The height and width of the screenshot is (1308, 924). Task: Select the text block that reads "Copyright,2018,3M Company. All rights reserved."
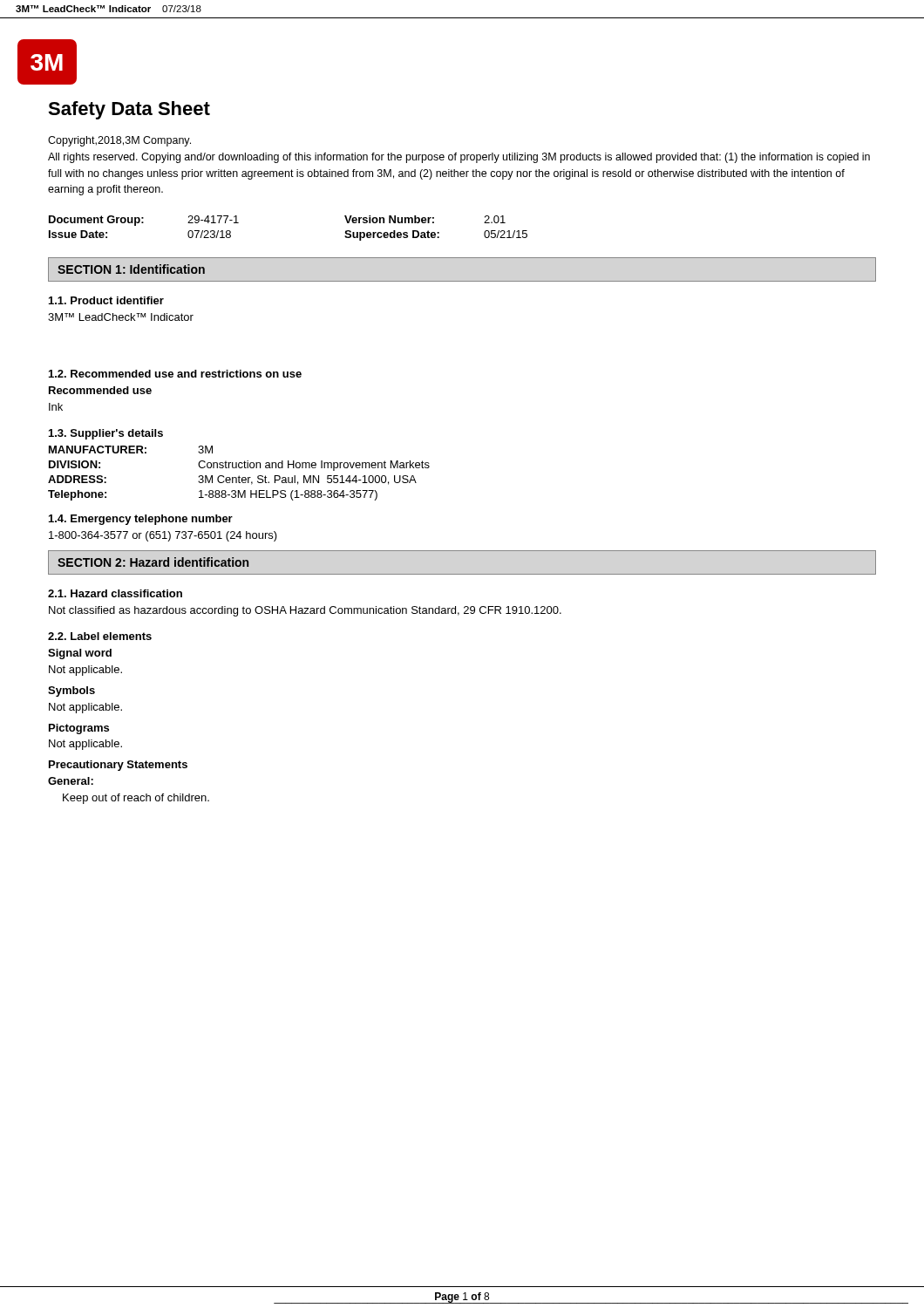coord(459,165)
